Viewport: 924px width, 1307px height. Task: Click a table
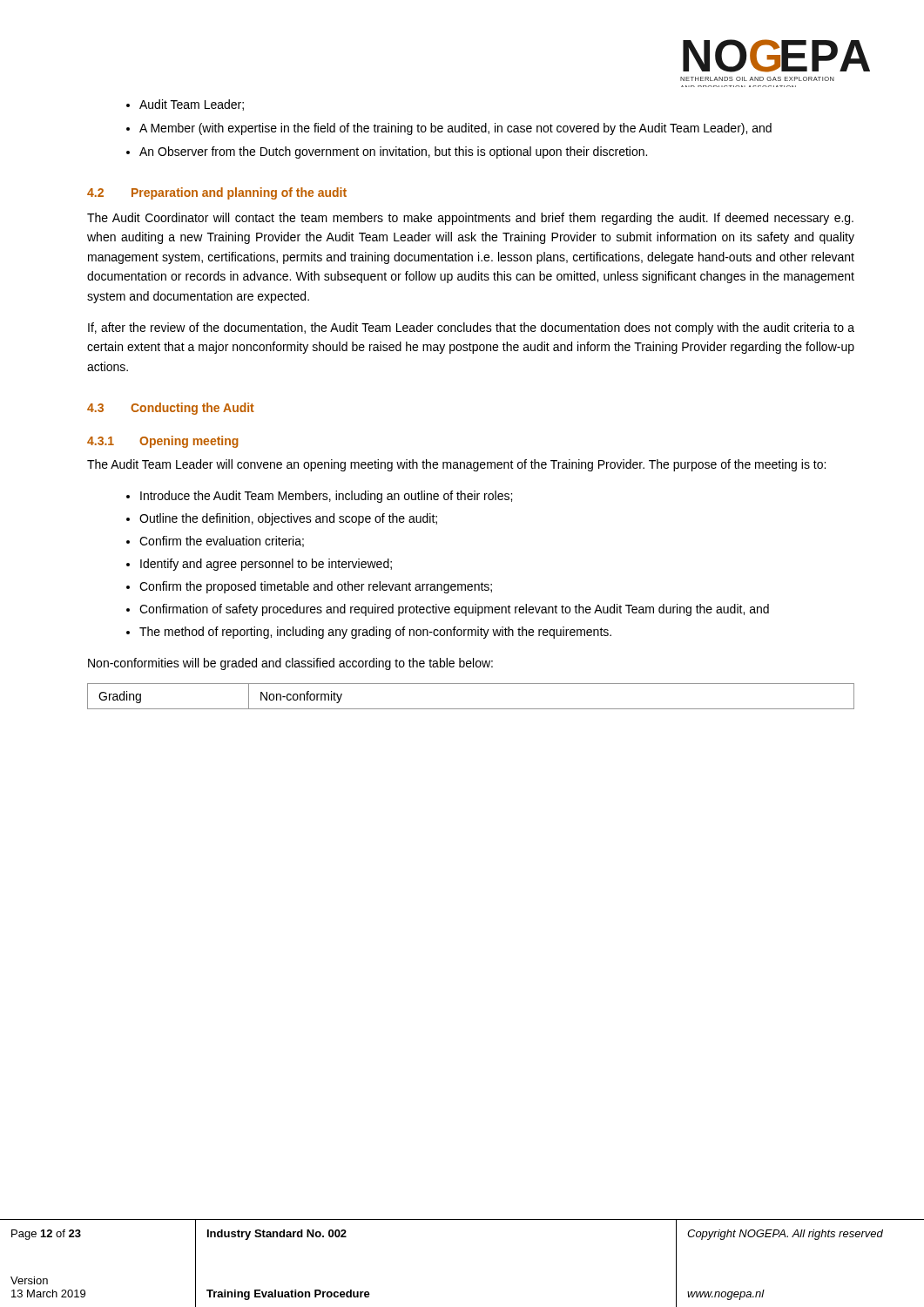tap(471, 696)
